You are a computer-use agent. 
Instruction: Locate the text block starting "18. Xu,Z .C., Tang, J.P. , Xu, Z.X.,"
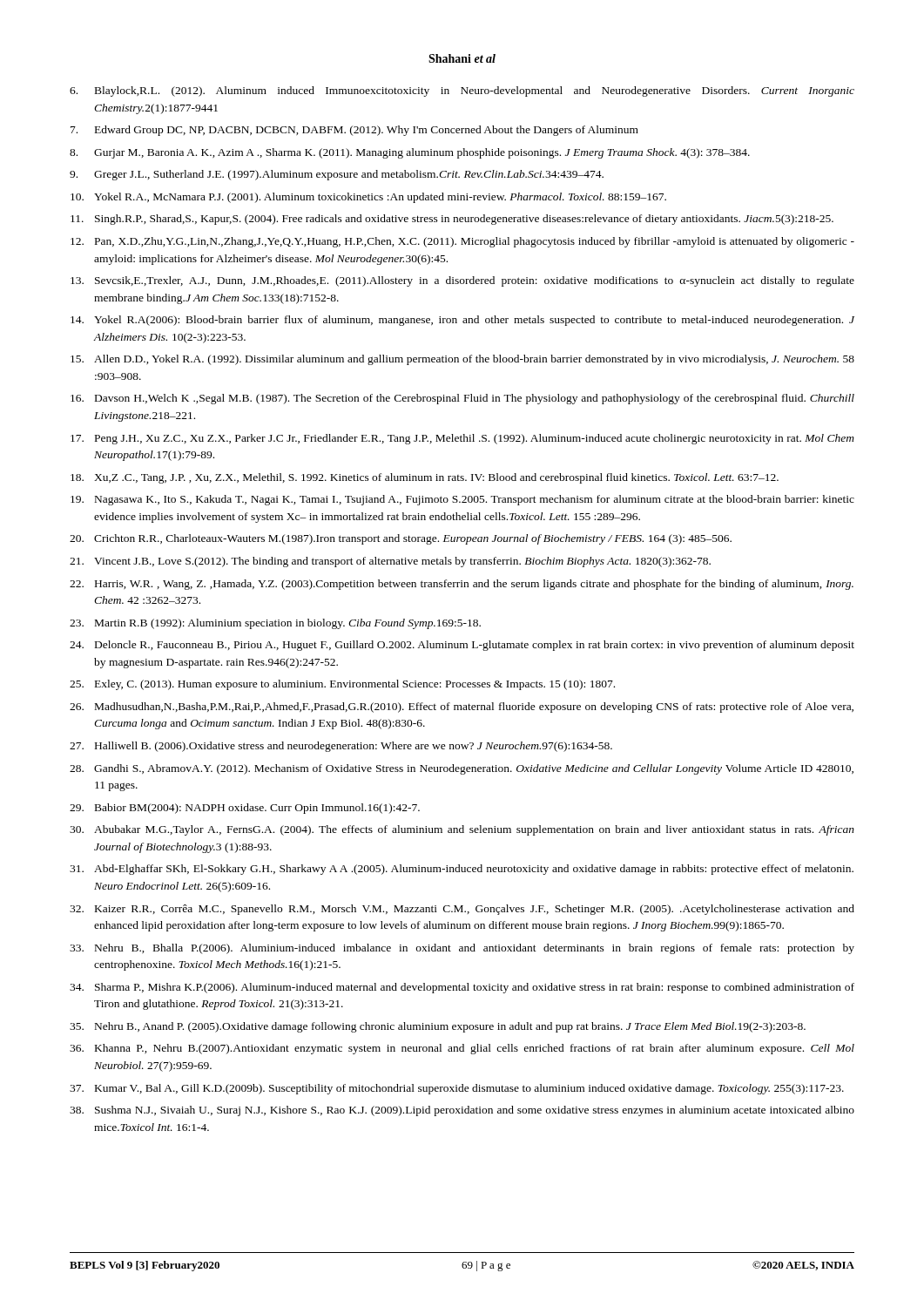462,477
